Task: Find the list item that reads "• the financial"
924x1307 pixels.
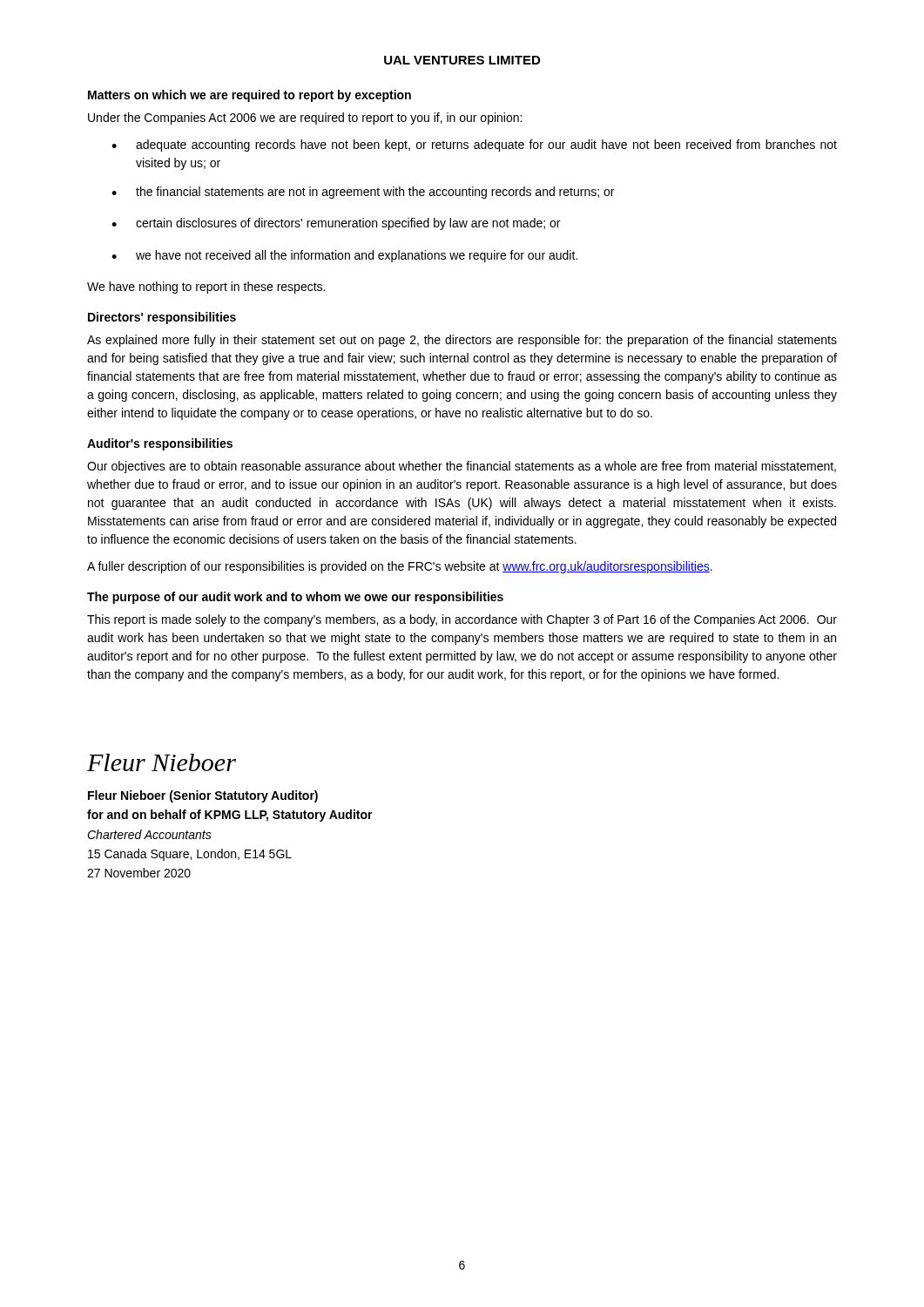Action: pyautogui.click(x=471, y=194)
